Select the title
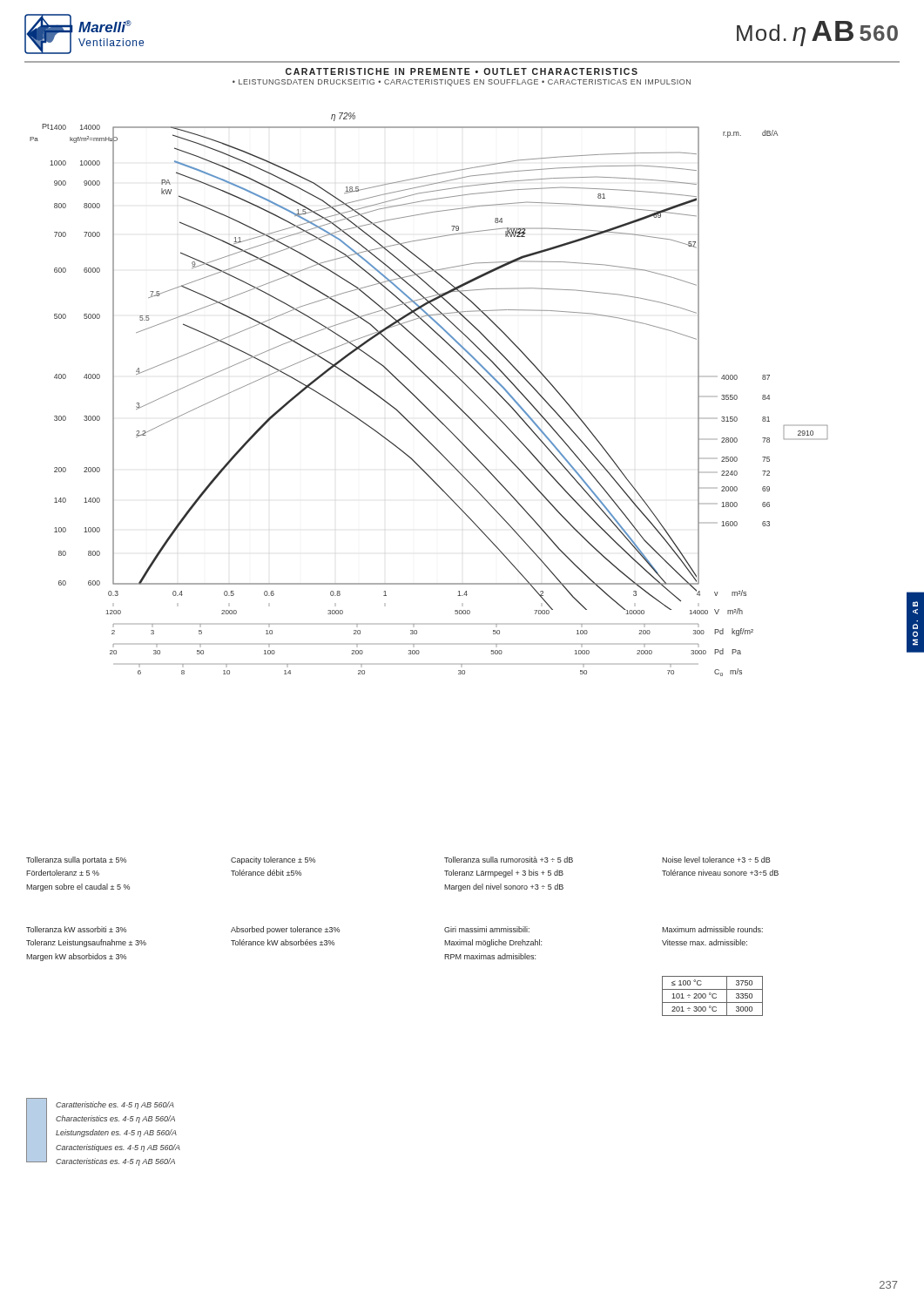Viewport: 924px width, 1307px height. pos(817,31)
